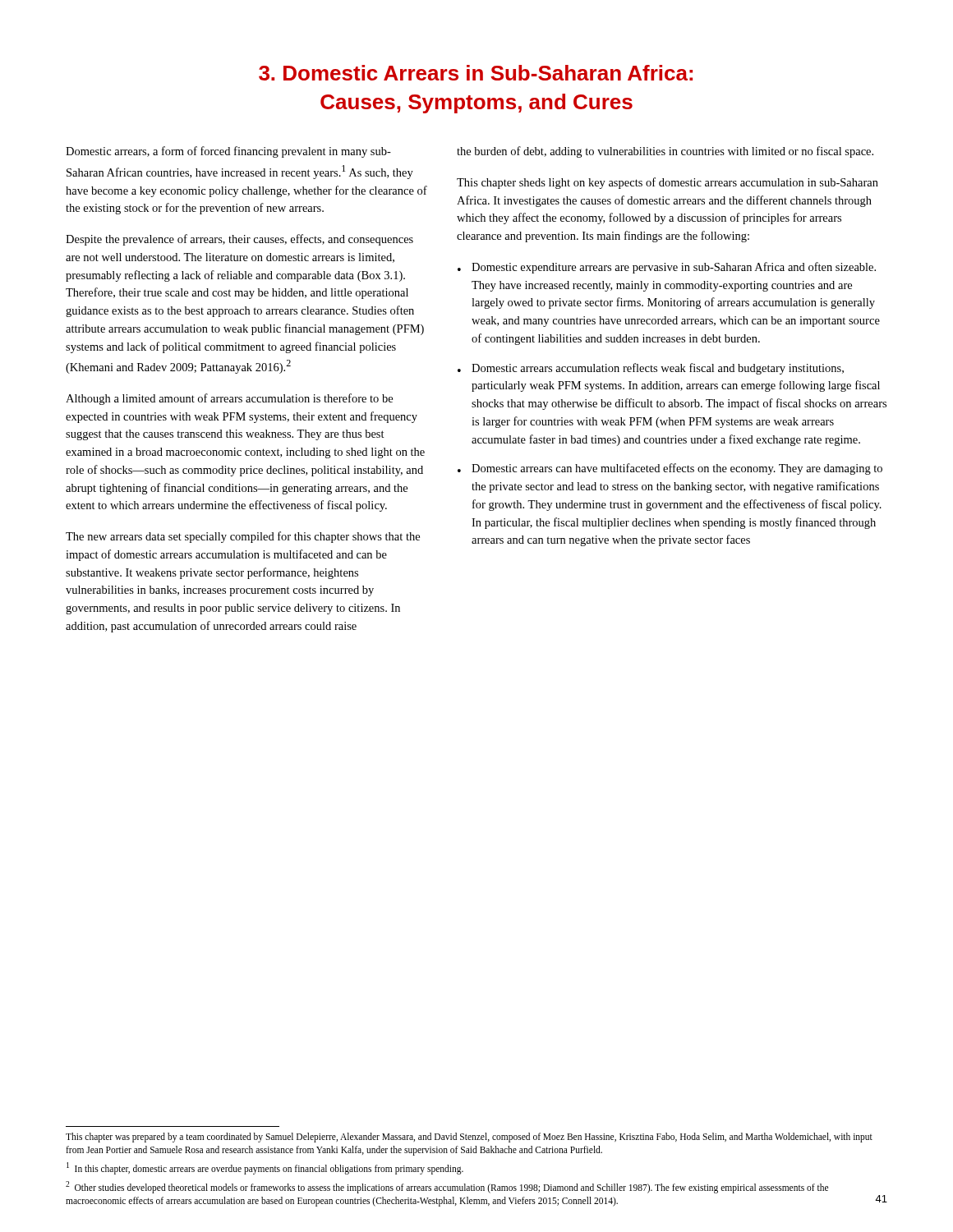Navigate to the region starting "2 Other studies developed"
953x1232 pixels.
click(476, 1193)
